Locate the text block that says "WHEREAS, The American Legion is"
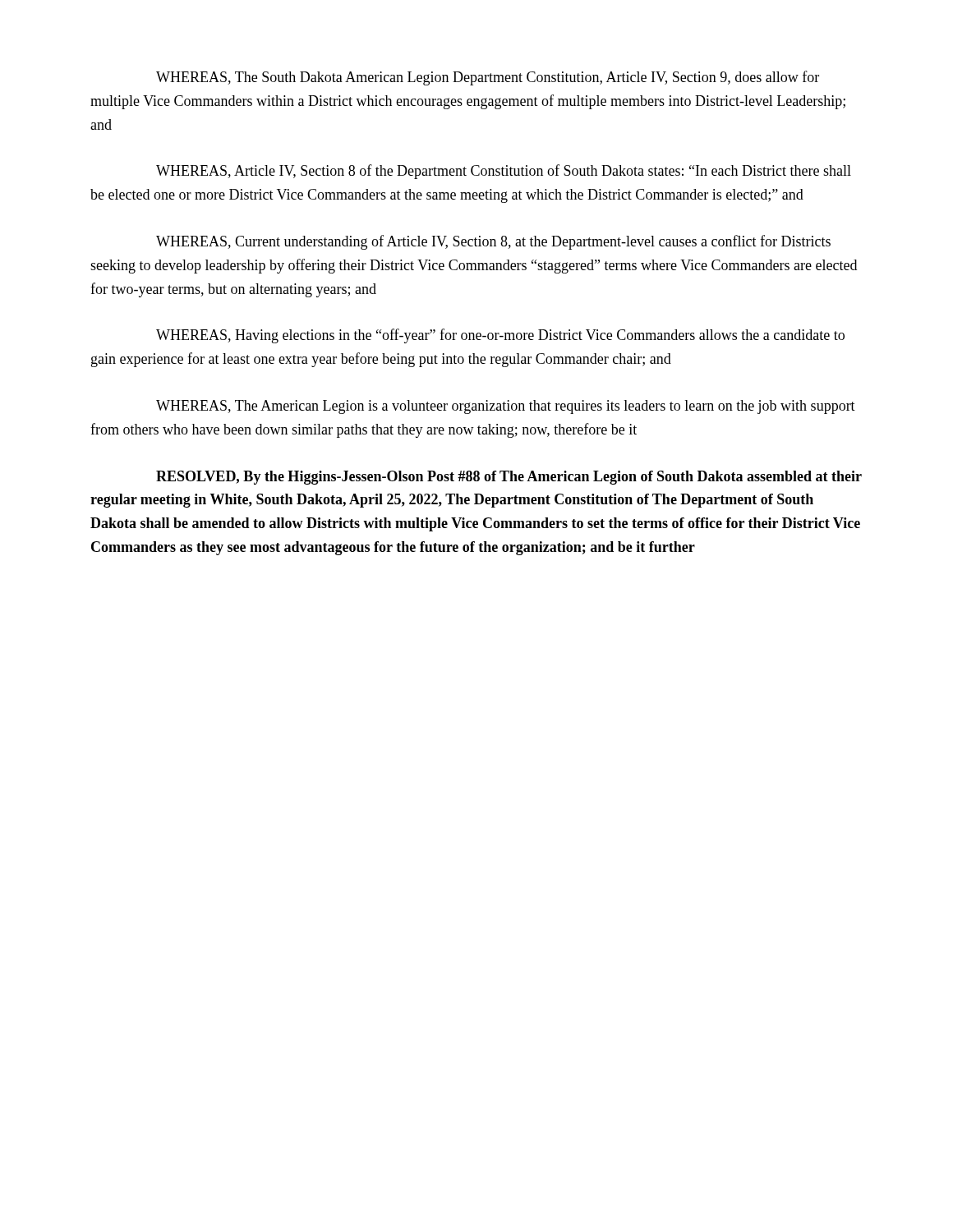 click(x=476, y=418)
